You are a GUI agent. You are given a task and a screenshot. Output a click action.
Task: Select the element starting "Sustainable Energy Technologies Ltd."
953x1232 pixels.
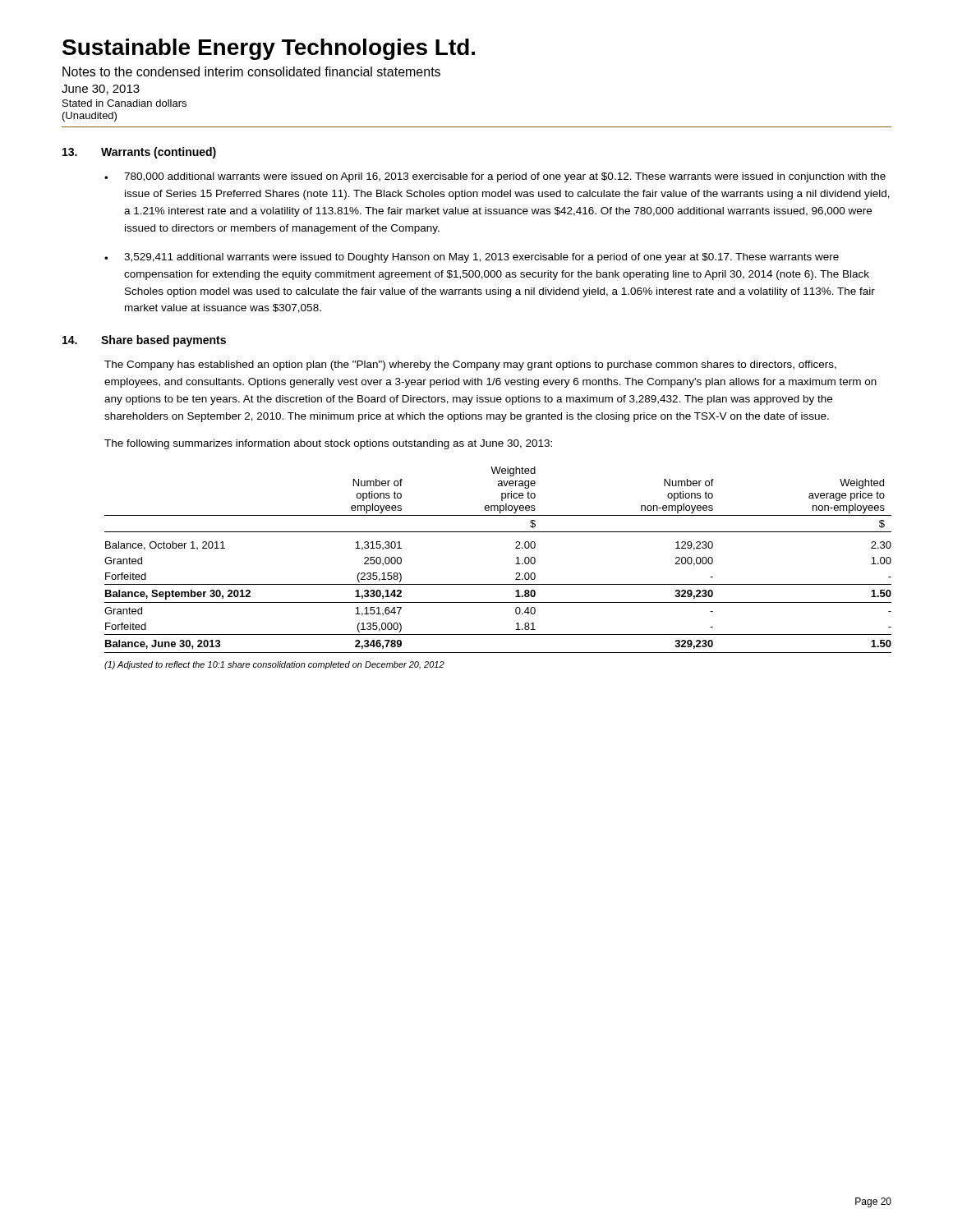(x=269, y=47)
